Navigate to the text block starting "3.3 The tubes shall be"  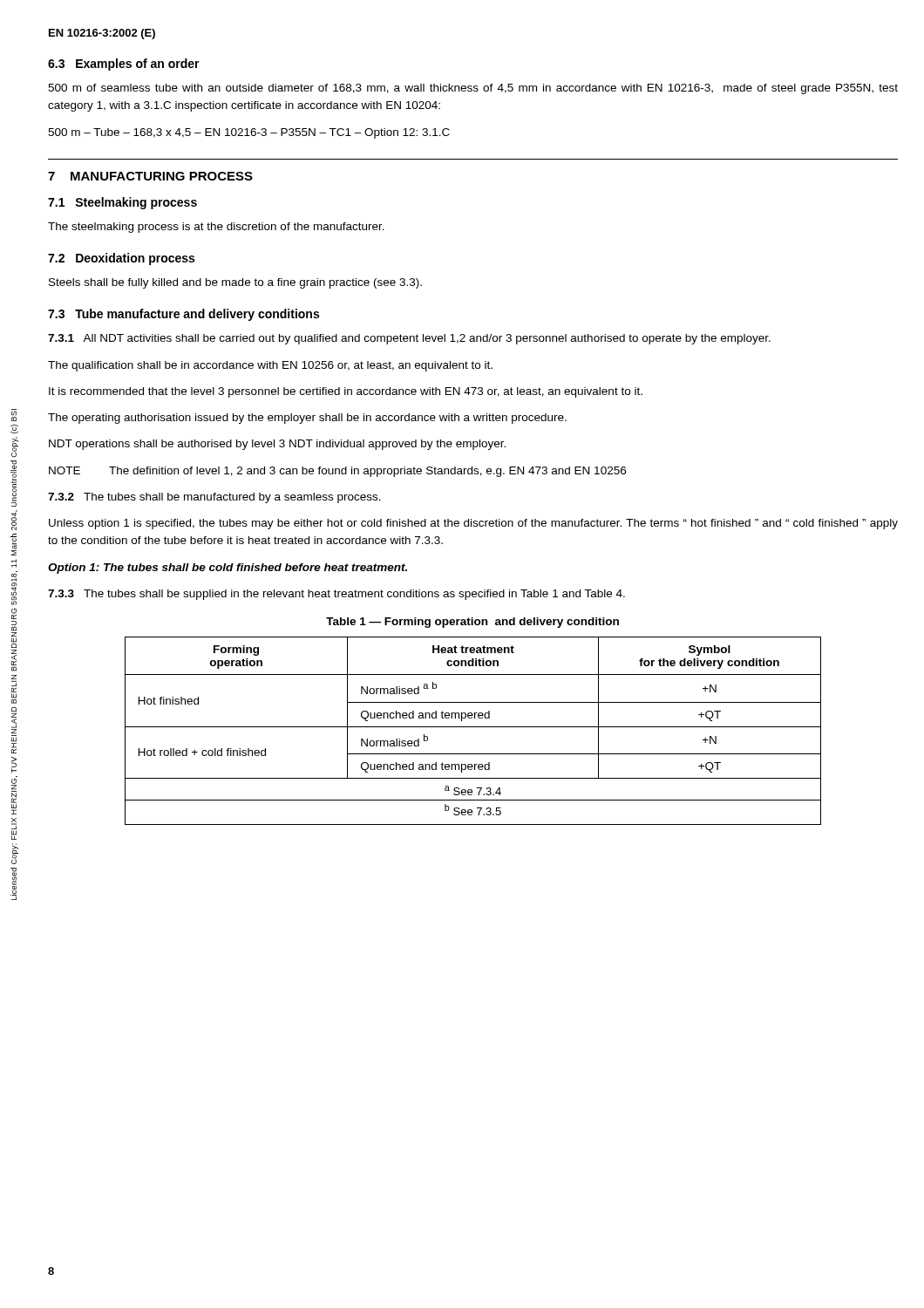tap(337, 593)
